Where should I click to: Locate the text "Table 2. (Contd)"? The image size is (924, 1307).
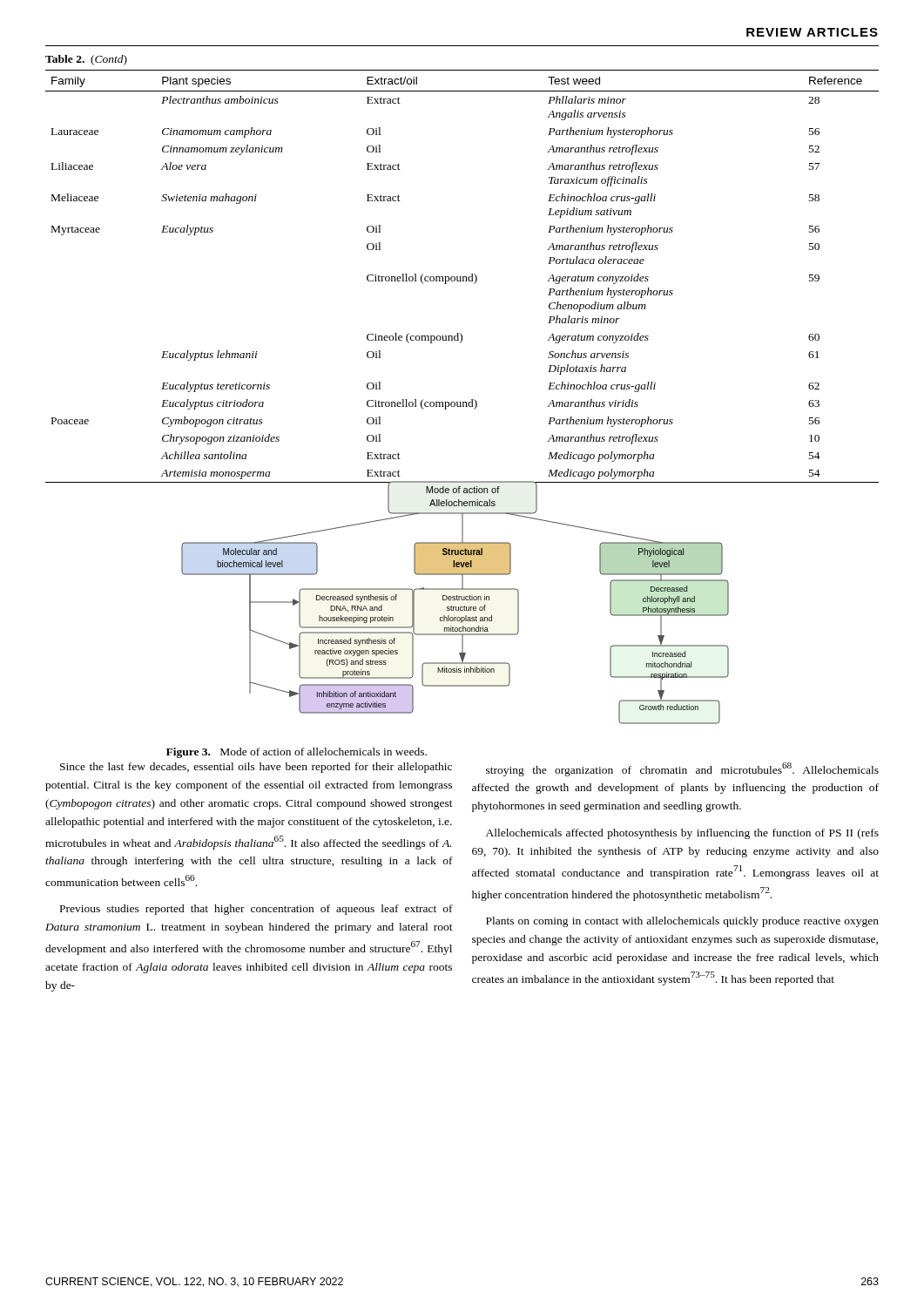(x=86, y=59)
